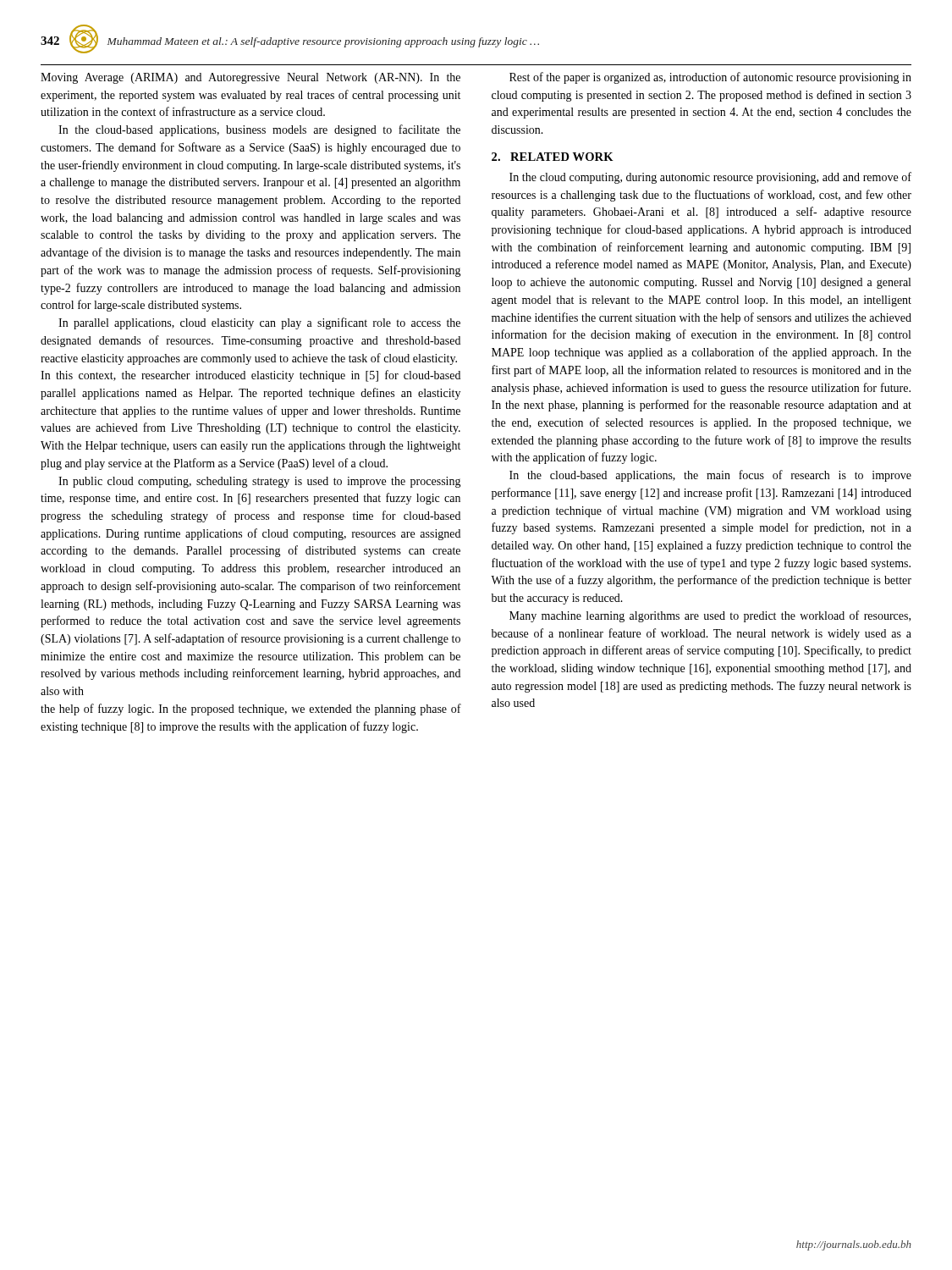Locate the text block starting "the help of"

(x=251, y=718)
